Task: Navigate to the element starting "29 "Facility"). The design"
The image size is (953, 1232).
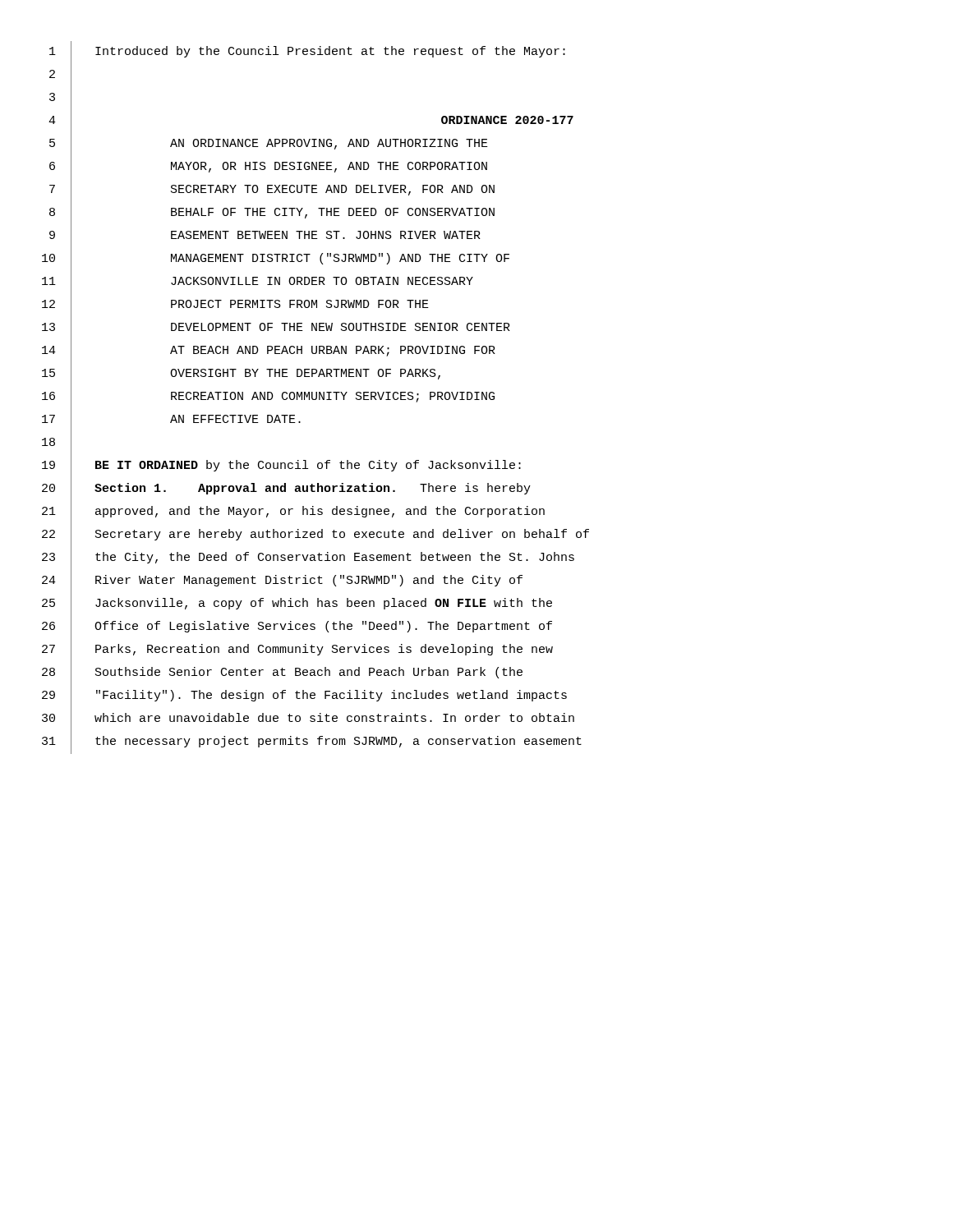Action: coord(468,697)
